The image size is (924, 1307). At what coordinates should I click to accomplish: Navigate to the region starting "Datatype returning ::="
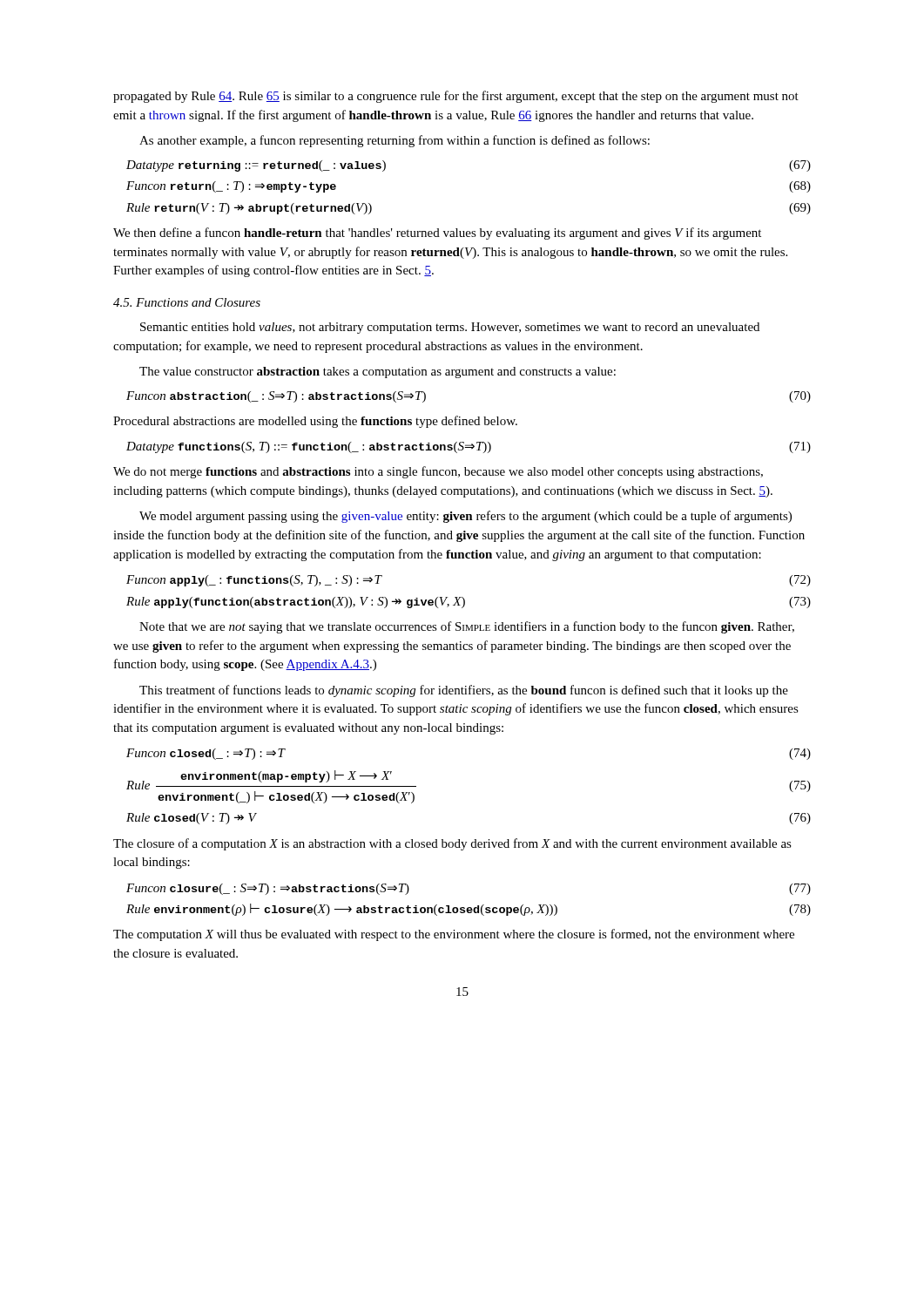click(x=250, y=164)
